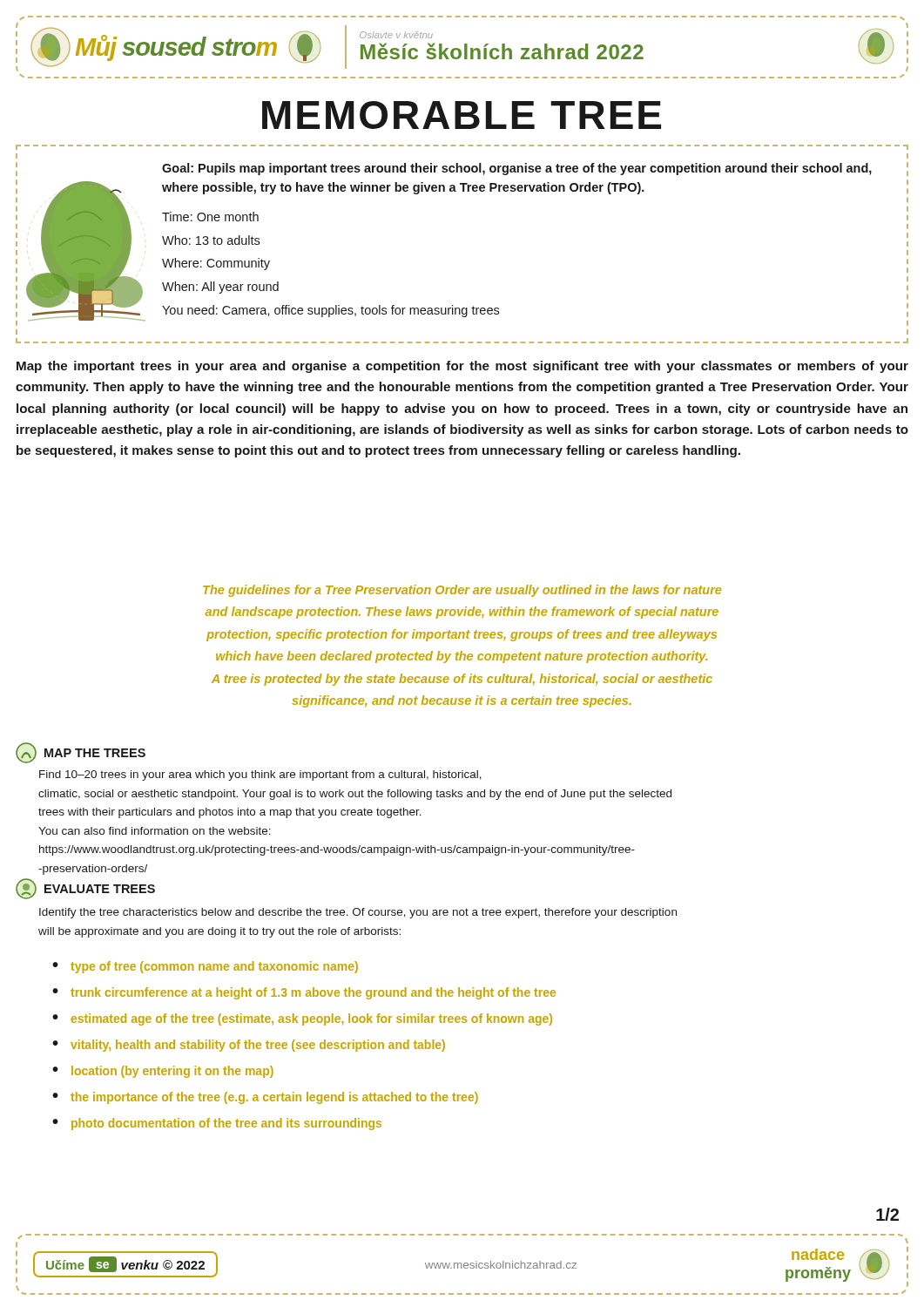Locate the list item with the text "•location (by entering it on"
The width and height of the screenshot is (924, 1307).
163,1069
